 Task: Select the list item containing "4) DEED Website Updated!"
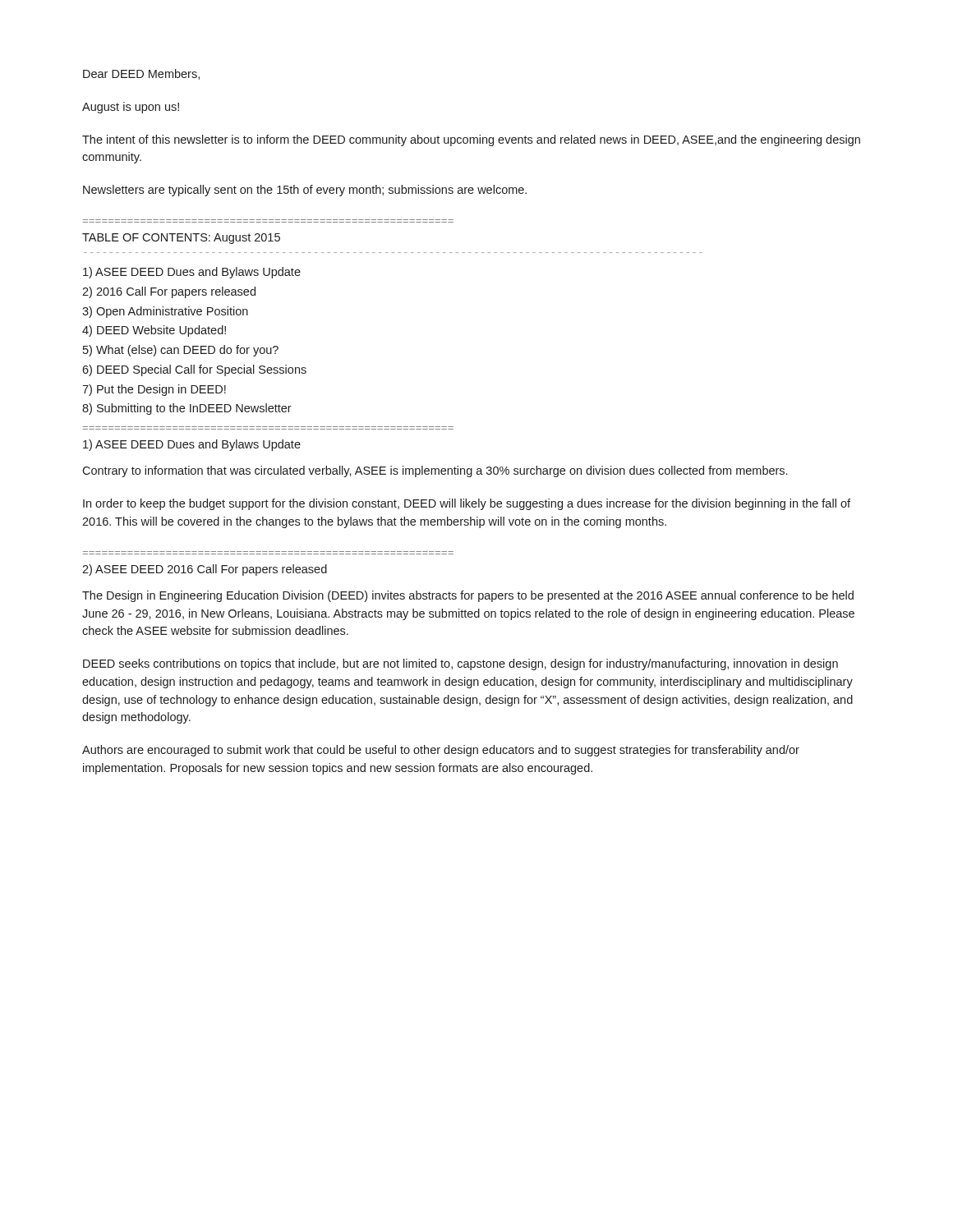[155, 330]
